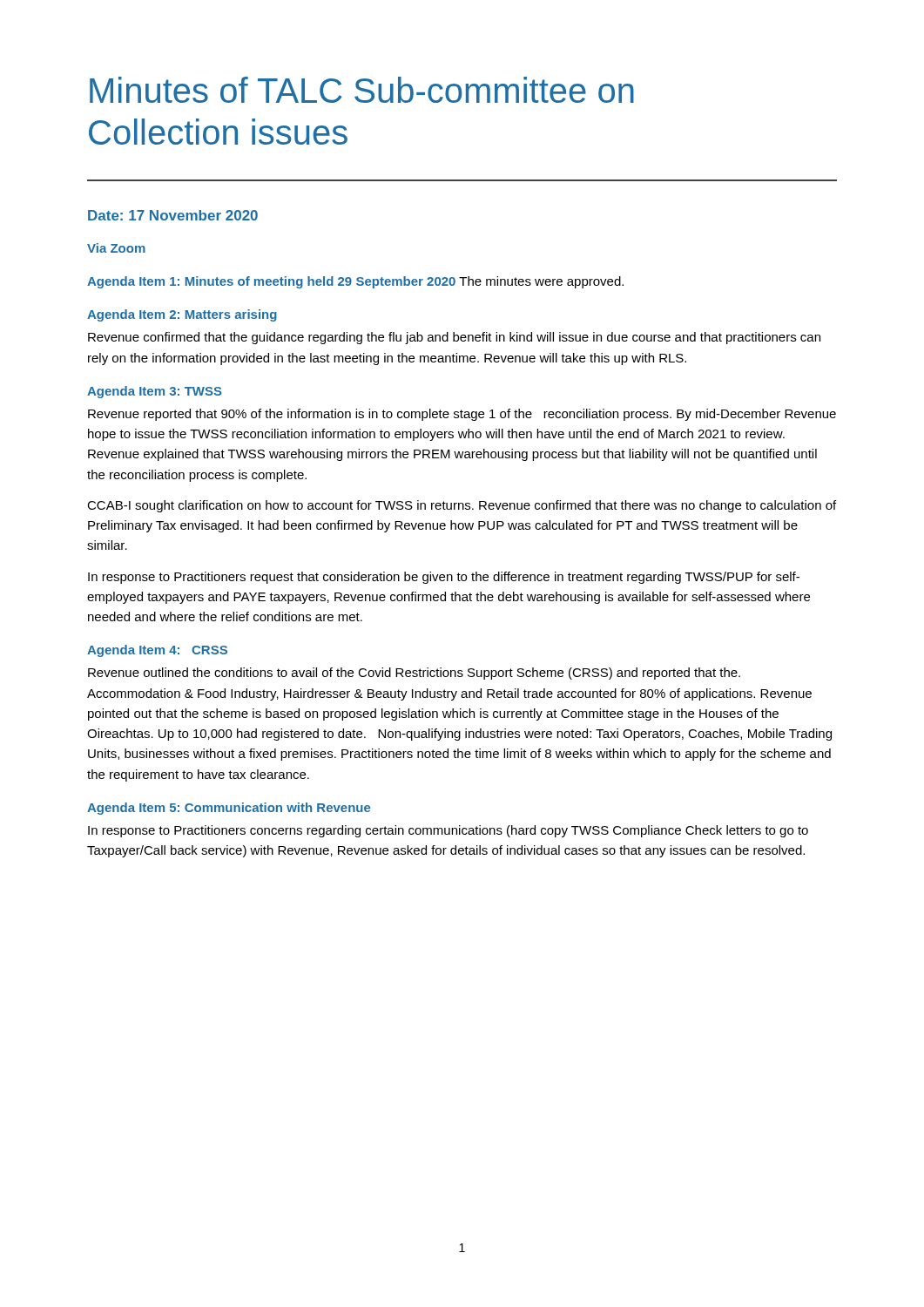924x1307 pixels.
Task: Navigate to the passage starting "In response to Practitioners request that consideration"
Action: coord(462,596)
